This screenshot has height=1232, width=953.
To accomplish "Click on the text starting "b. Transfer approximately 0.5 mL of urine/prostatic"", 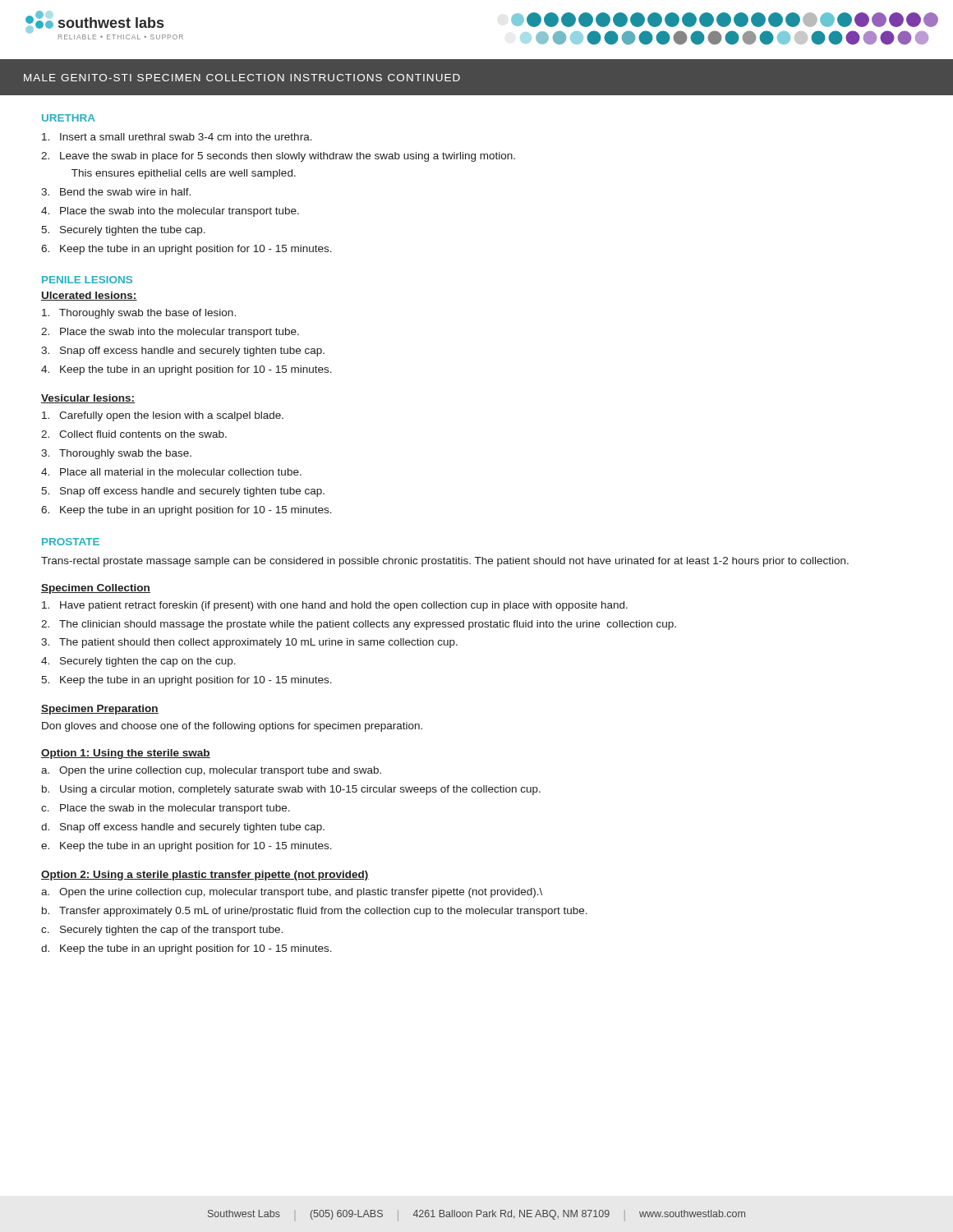I will [476, 911].
